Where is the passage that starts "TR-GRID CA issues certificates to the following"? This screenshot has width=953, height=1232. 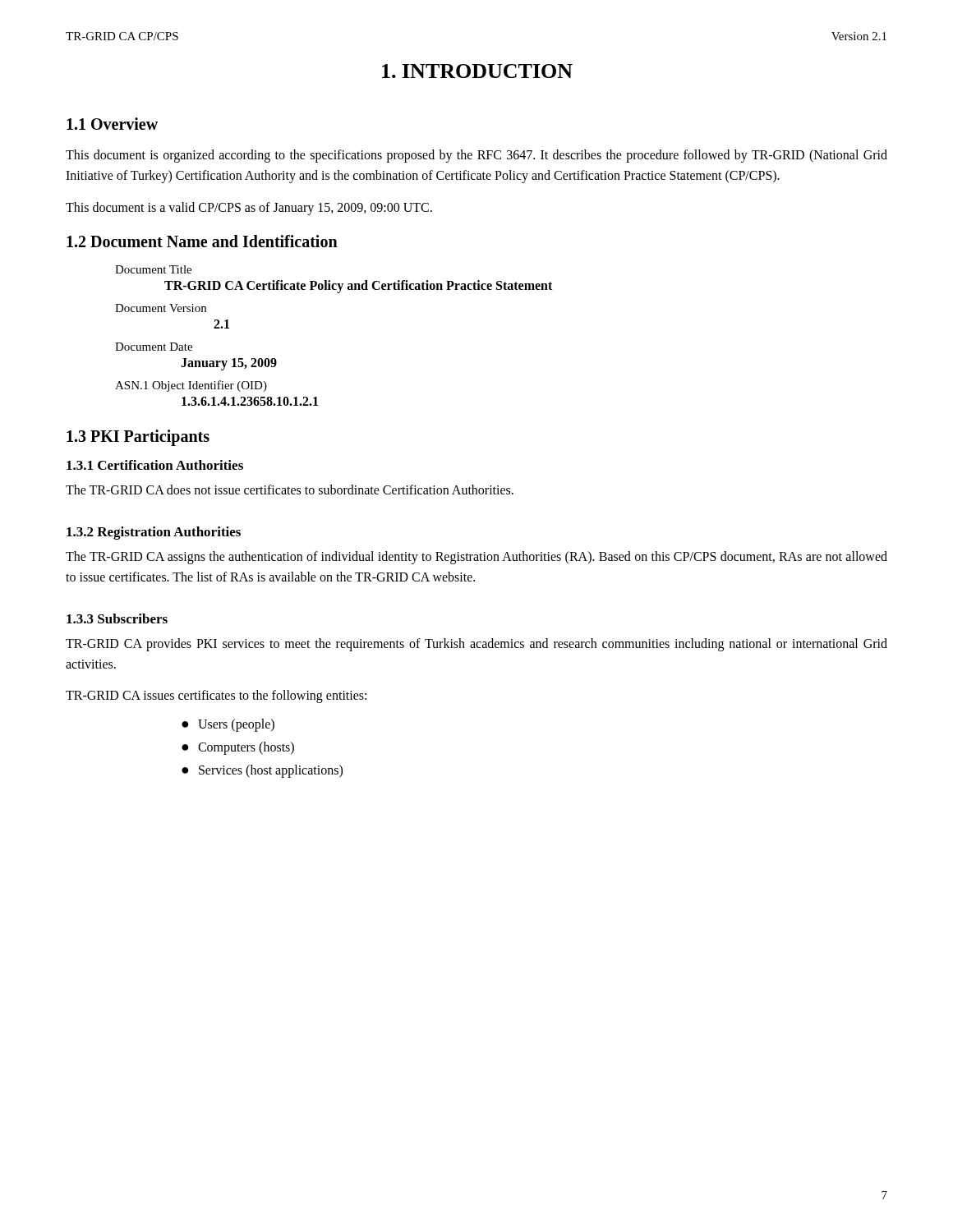point(217,696)
